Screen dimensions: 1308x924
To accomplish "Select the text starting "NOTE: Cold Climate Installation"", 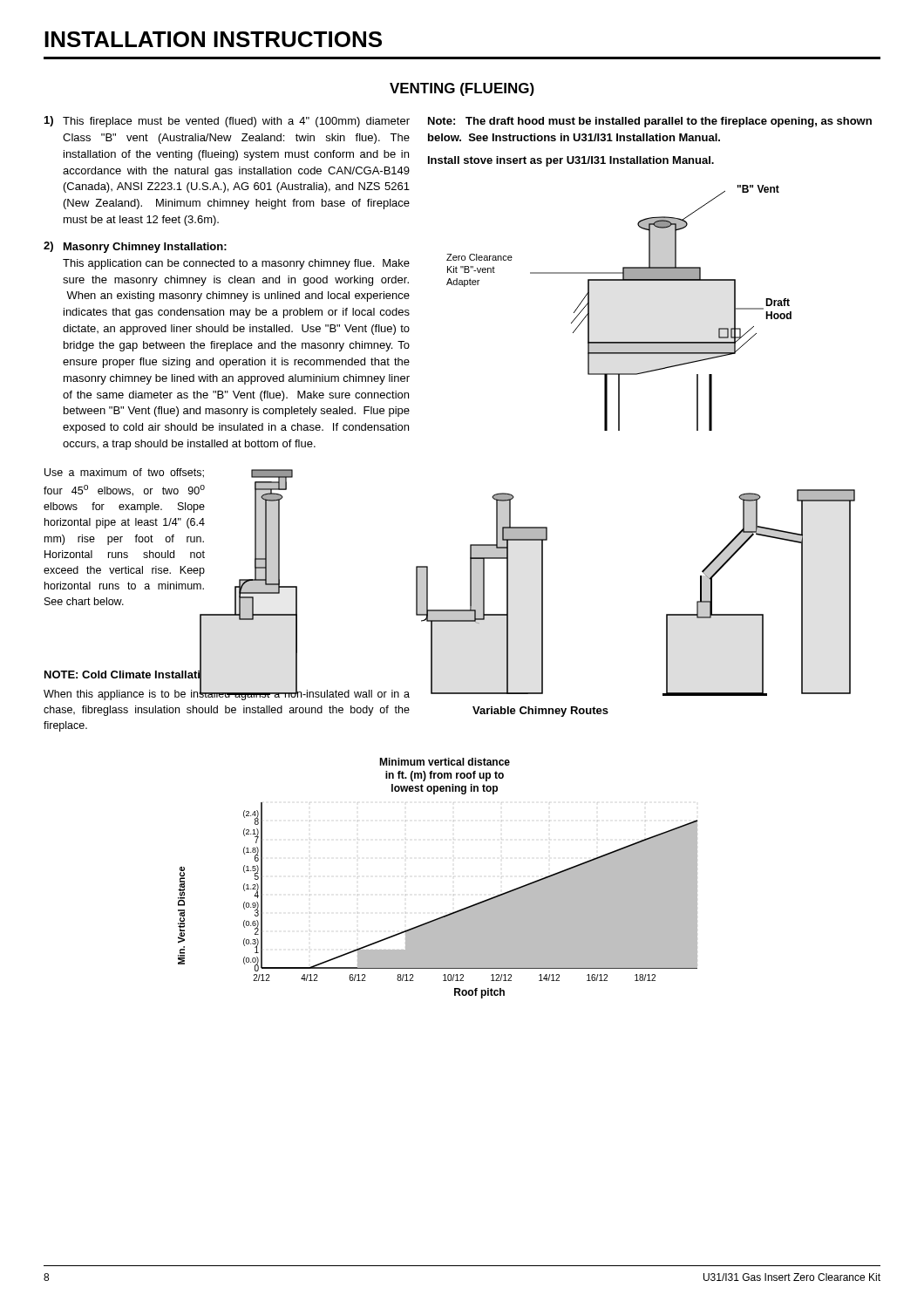I will (x=129, y=674).
